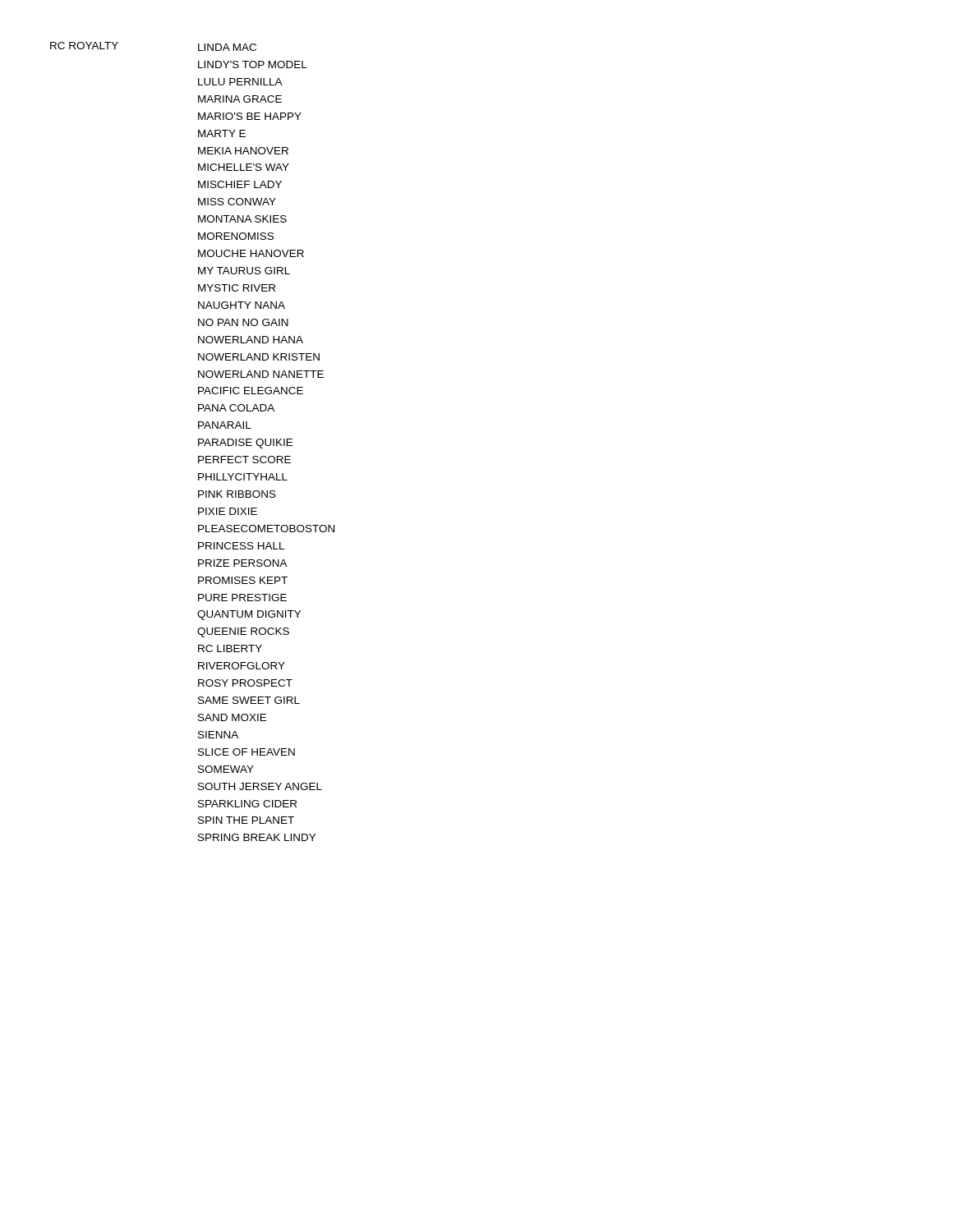953x1232 pixels.
Task: Point to the block starting "RC ROYALTY"
Action: (84, 46)
